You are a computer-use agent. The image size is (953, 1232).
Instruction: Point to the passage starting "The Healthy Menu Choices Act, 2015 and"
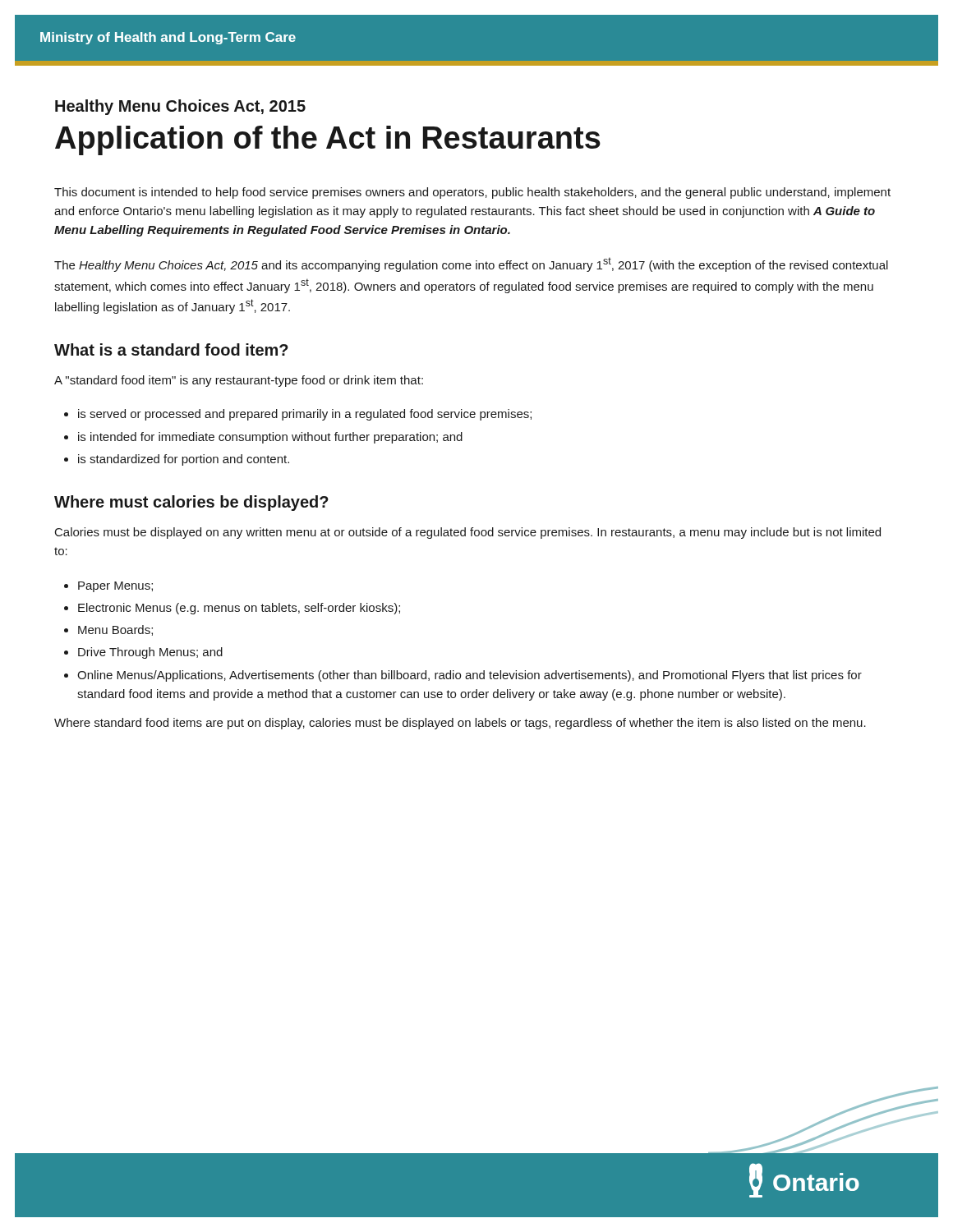[x=471, y=285]
